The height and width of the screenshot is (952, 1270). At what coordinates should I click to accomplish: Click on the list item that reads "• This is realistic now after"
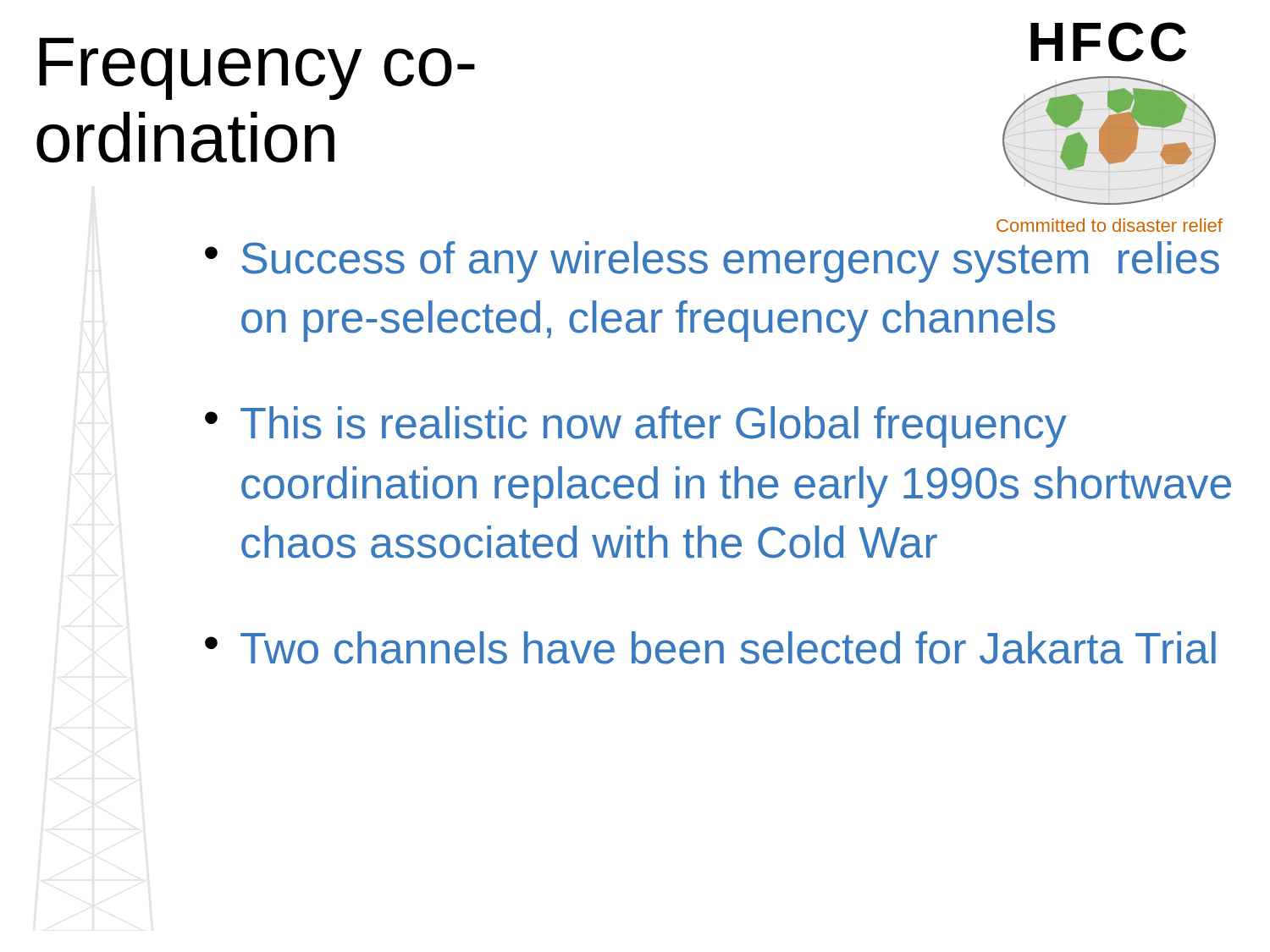coord(720,483)
